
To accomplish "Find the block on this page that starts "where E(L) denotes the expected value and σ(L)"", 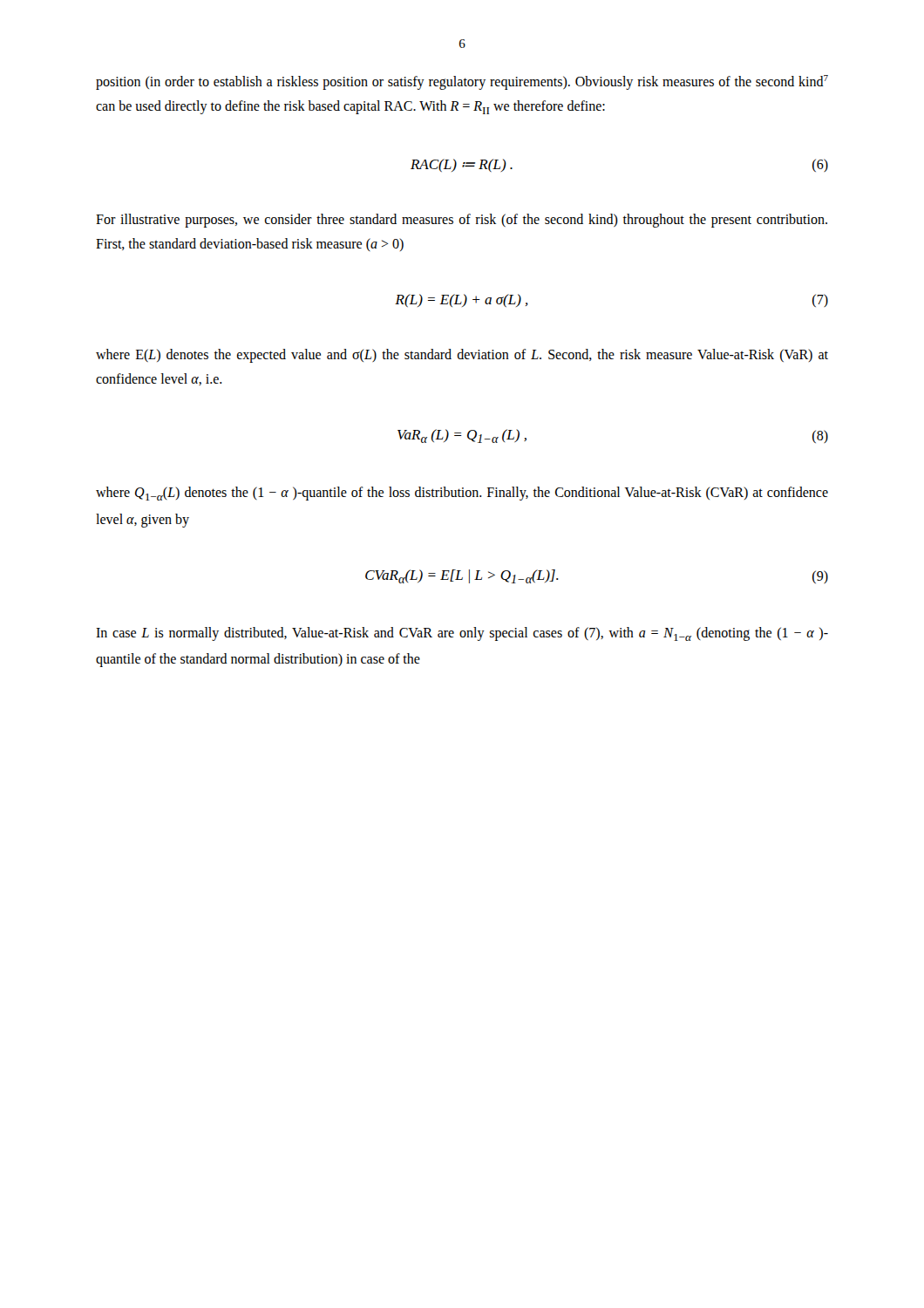I will [x=462, y=367].
